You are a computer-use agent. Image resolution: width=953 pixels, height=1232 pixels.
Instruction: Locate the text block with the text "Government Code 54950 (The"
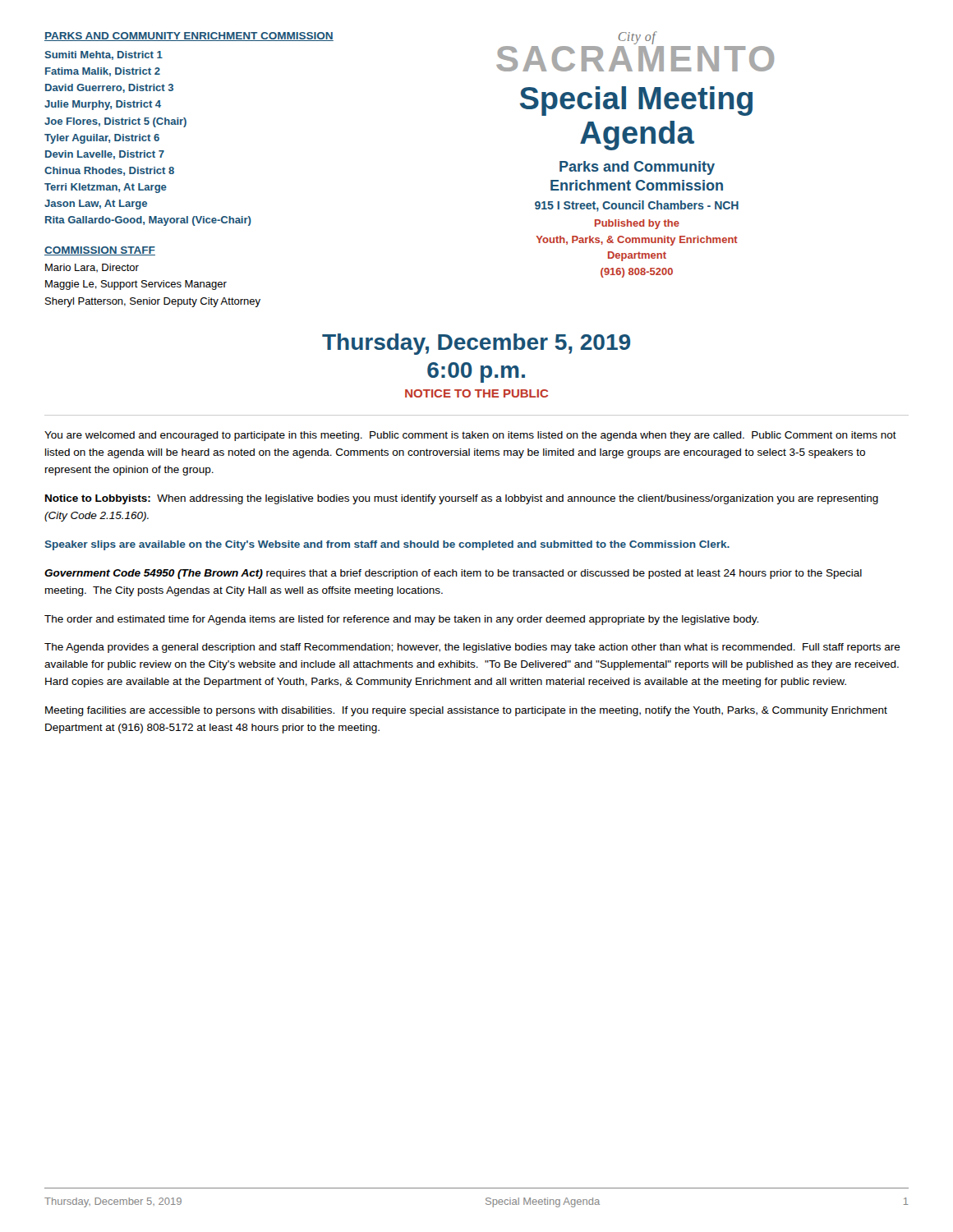(x=453, y=581)
